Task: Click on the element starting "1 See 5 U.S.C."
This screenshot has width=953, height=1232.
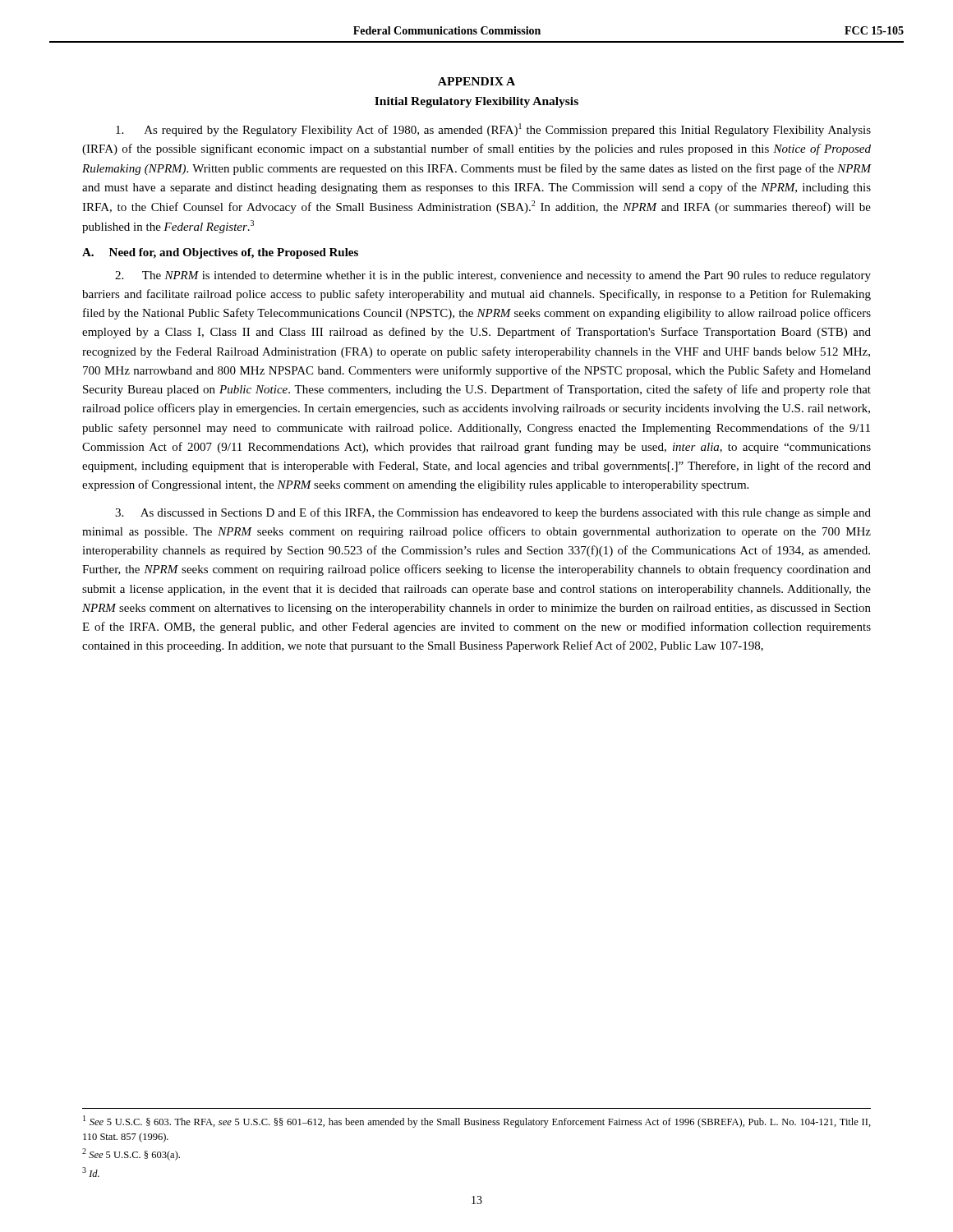Action: [476, 1128]
